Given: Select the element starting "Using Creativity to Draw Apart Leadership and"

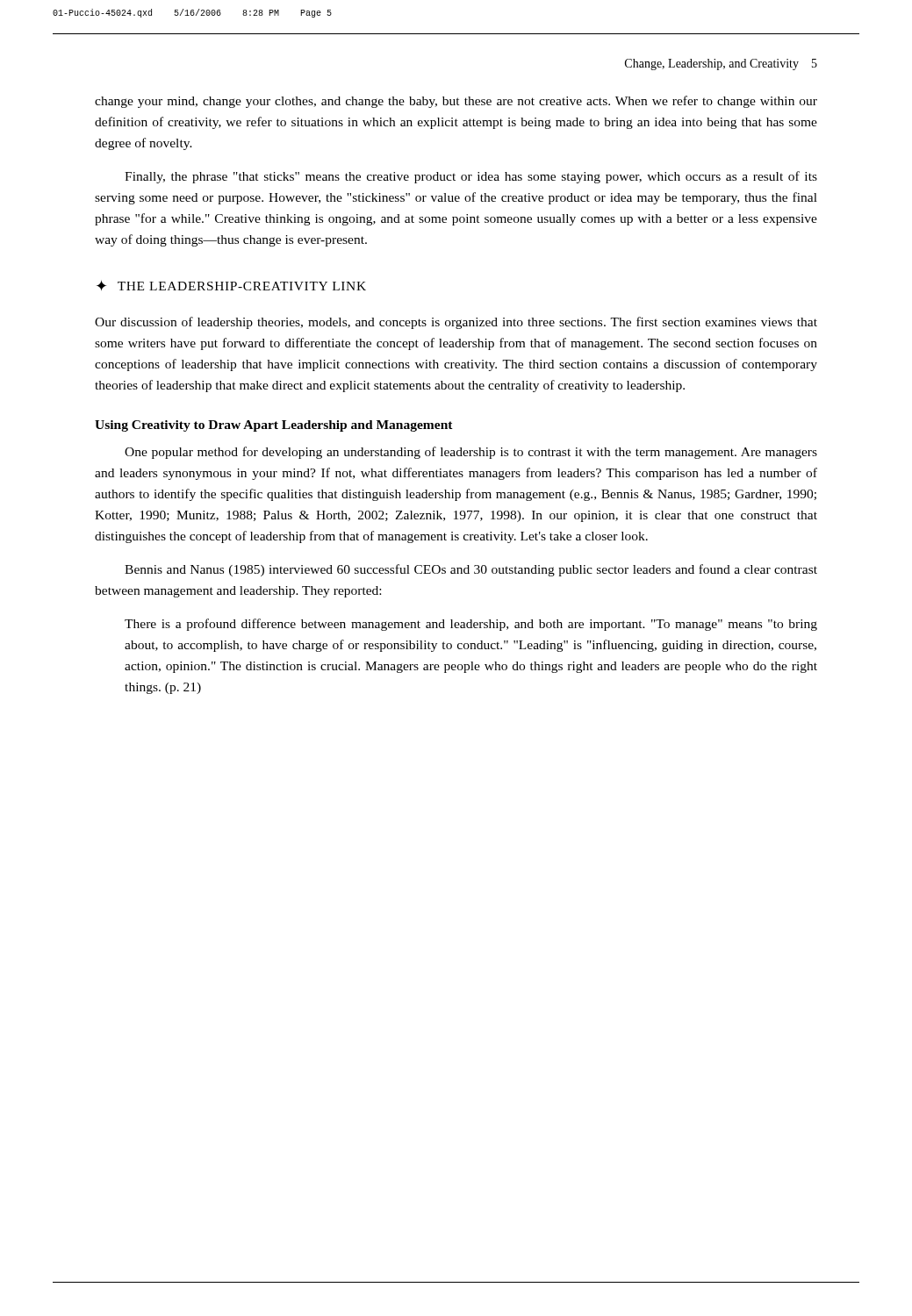Looking at the screenshot, I should pyautogui.click(x=274, y=424).
